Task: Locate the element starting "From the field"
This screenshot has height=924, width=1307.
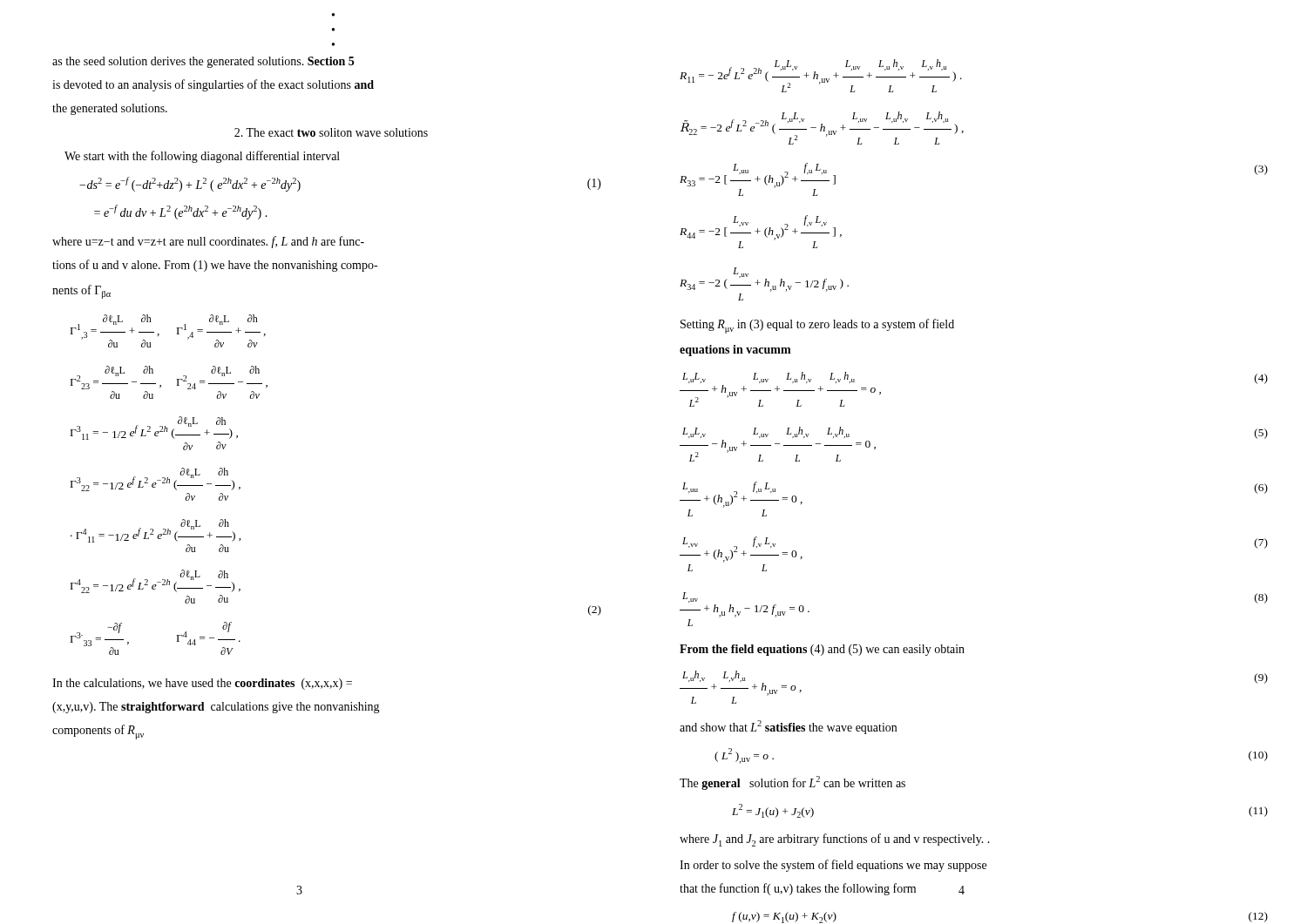Action: coord(822,650)
